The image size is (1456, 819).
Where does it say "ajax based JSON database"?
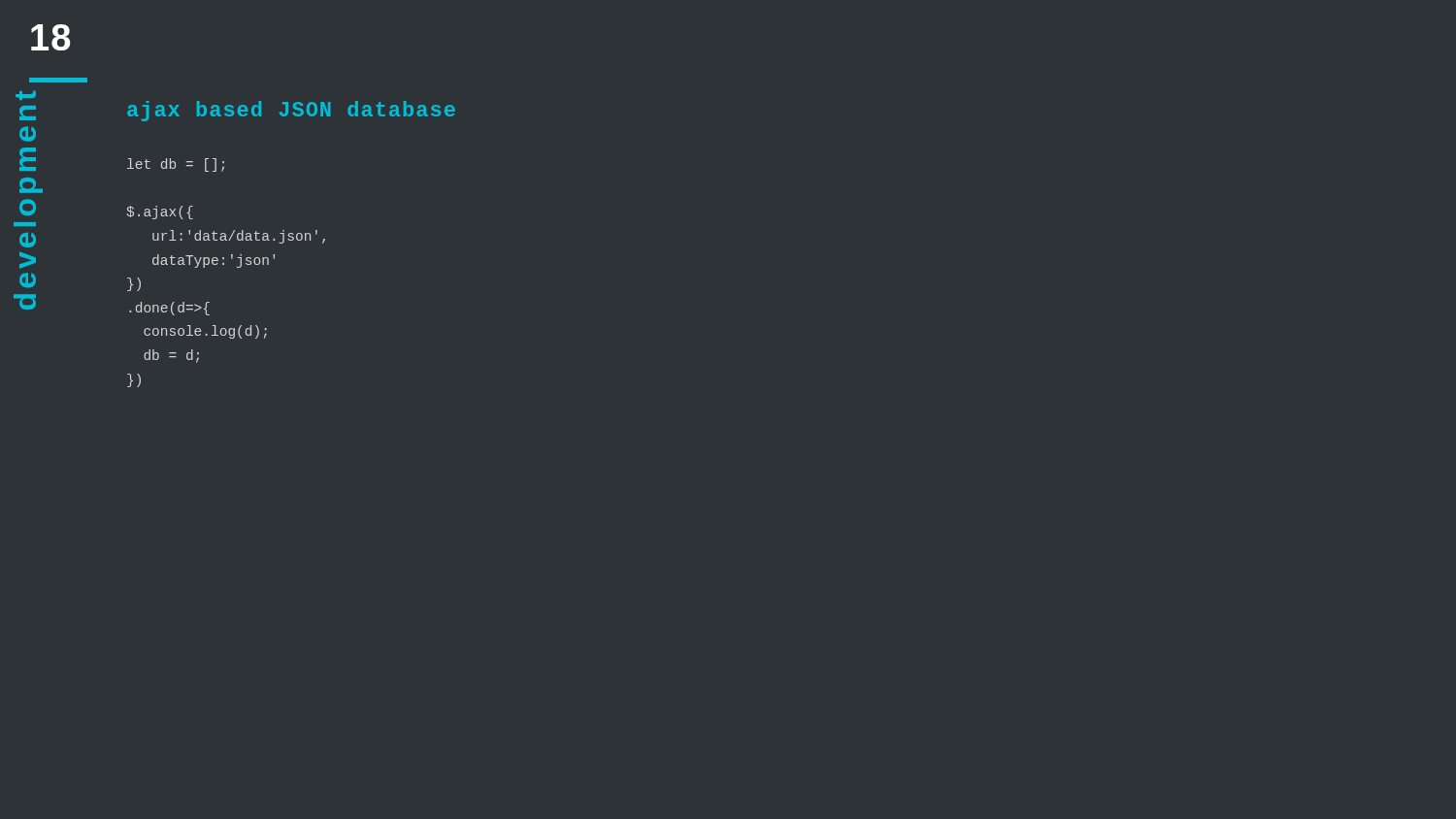click(x=292, y=111)
